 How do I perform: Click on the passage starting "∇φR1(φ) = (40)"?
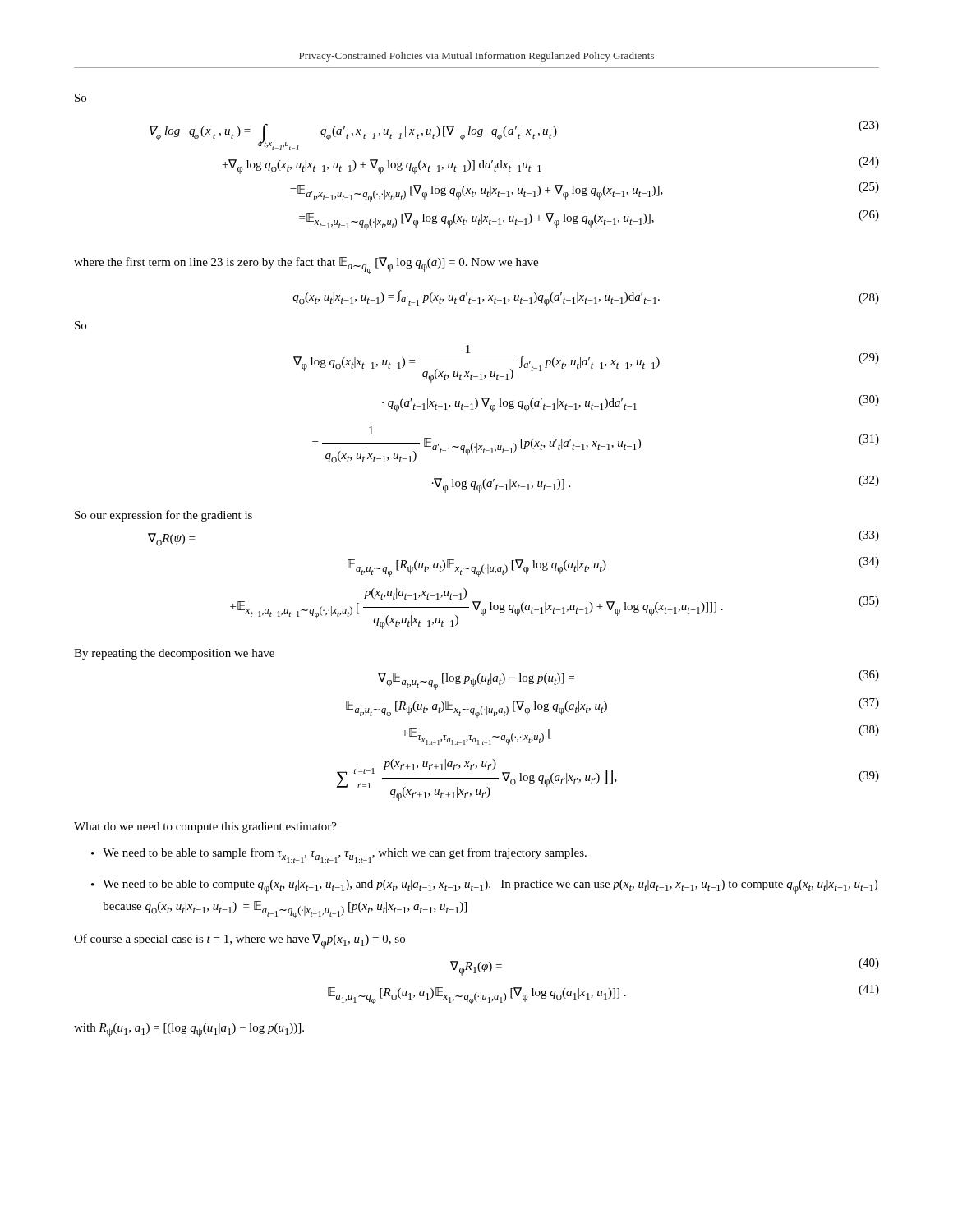[x=501, y=968]
